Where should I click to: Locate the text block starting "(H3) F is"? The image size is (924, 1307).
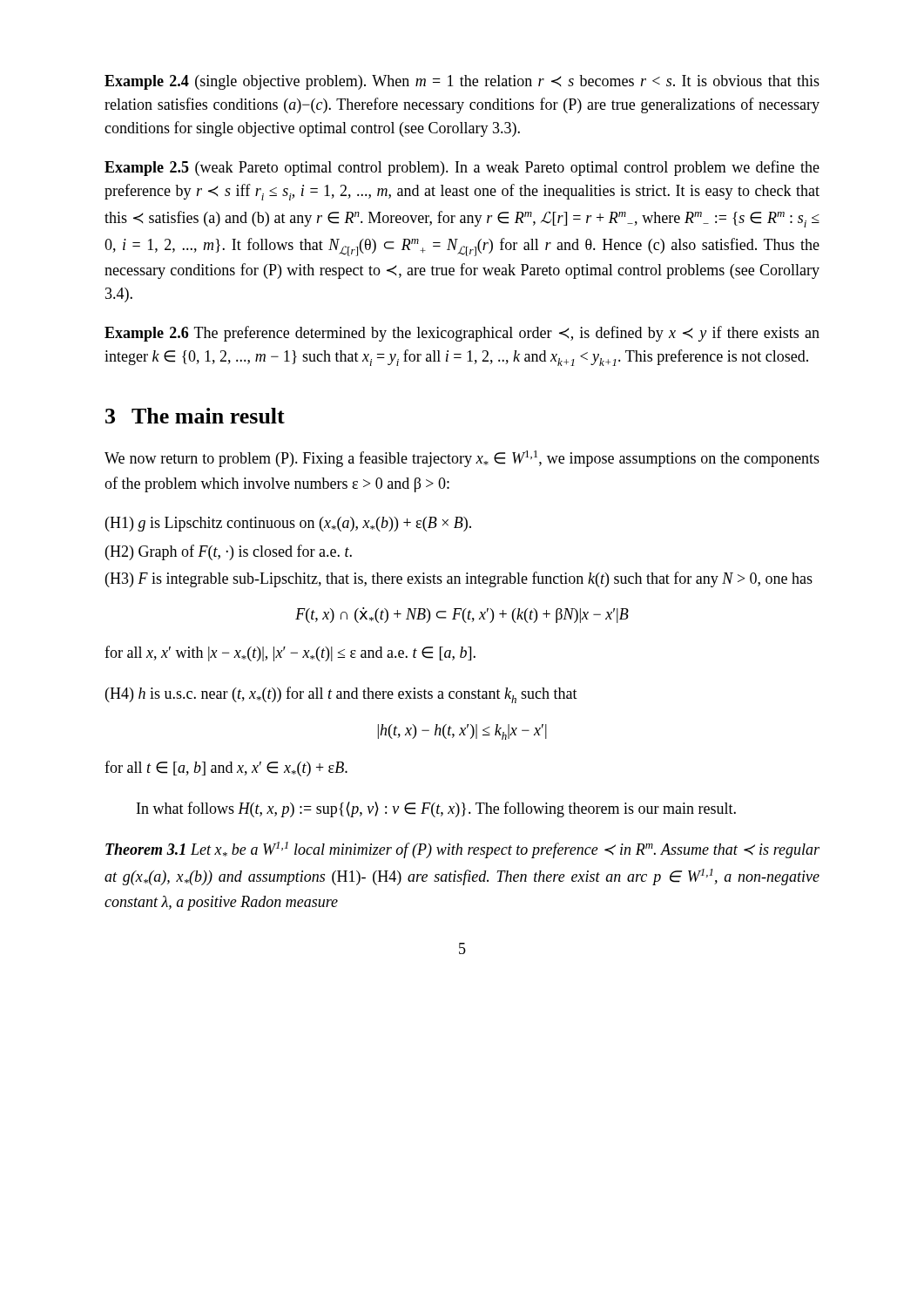point(462,579)
